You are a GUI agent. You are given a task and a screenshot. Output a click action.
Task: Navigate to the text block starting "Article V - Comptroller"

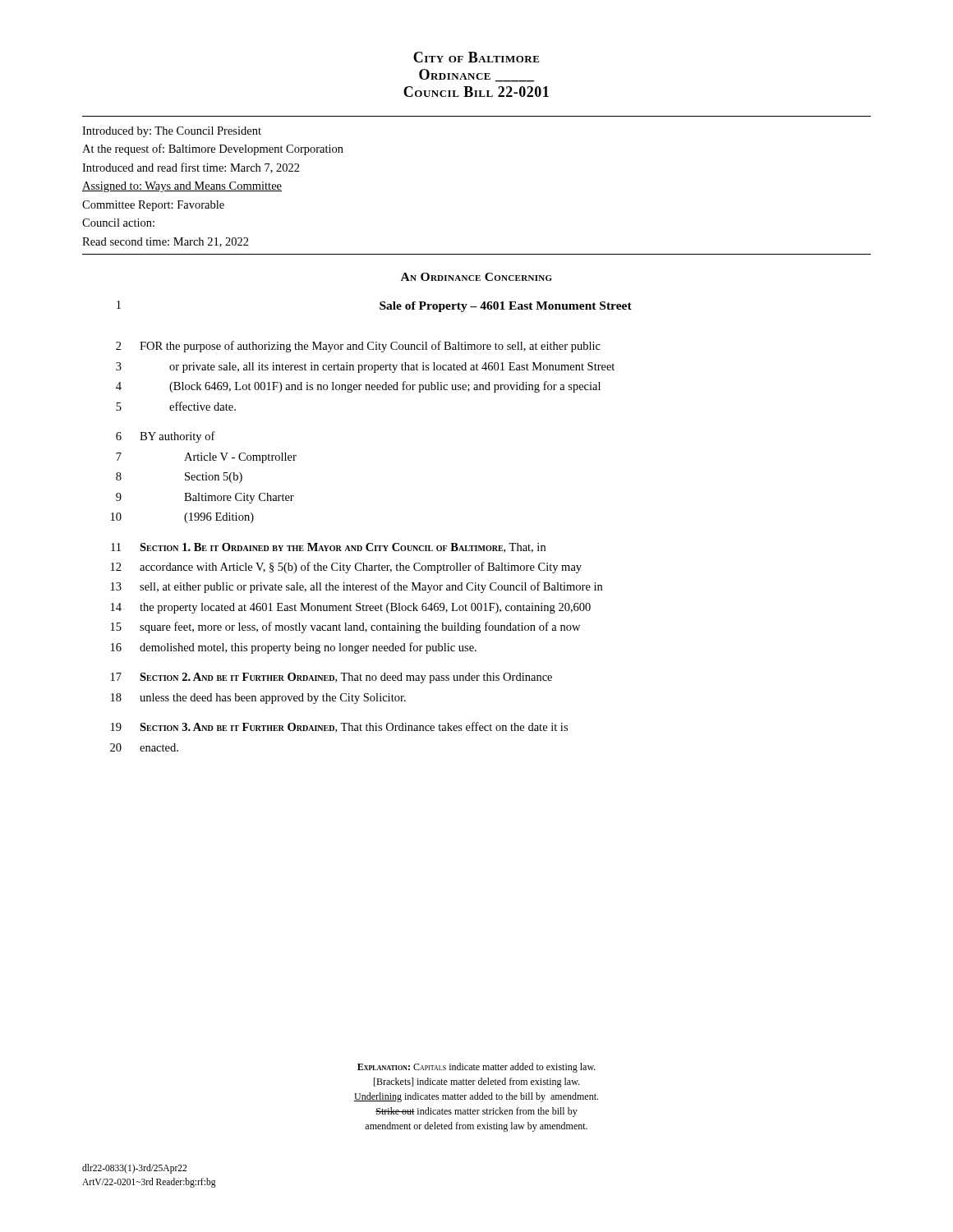(x=240, y=456)
